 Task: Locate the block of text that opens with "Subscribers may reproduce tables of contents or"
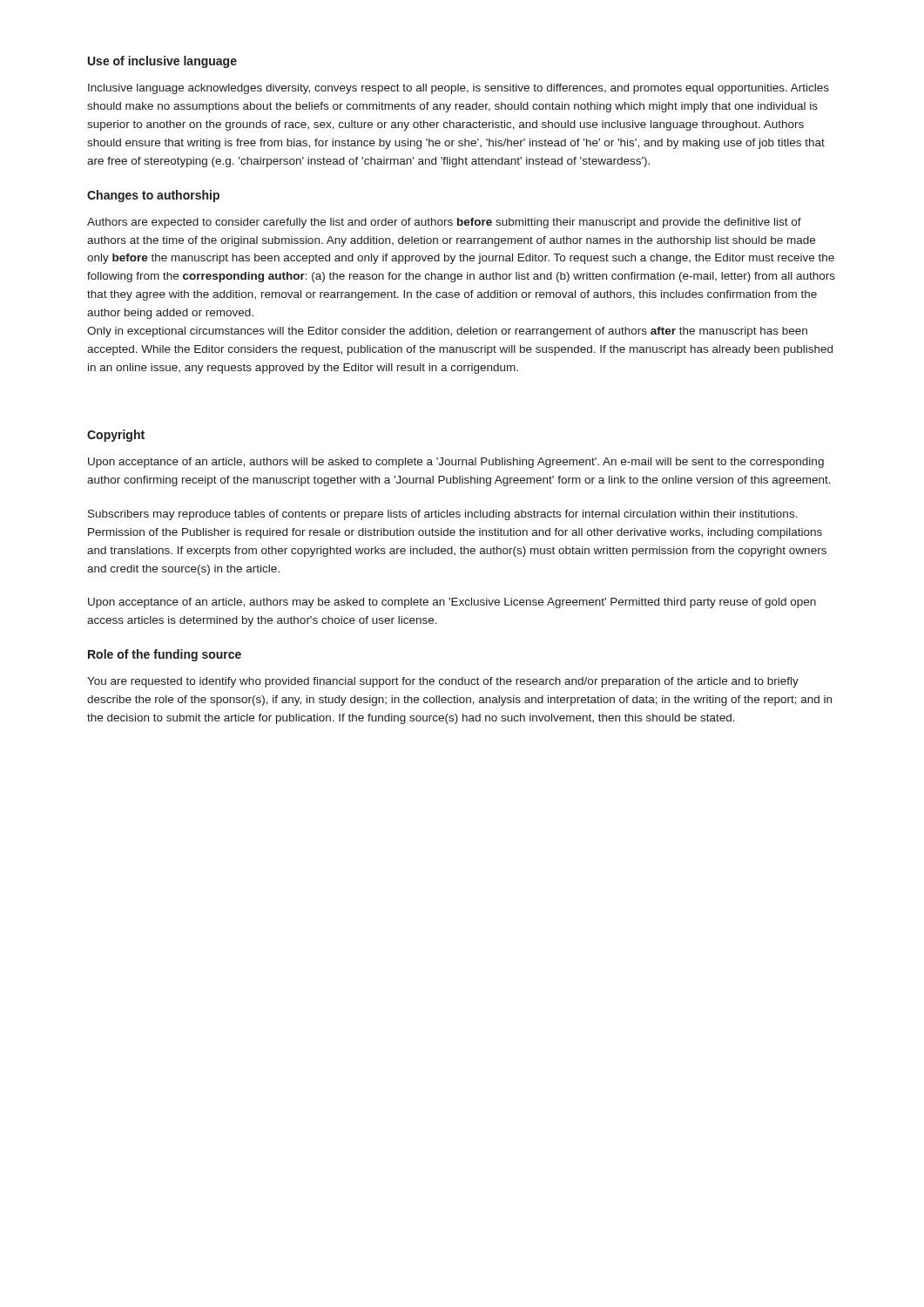[x=457, y=541]
